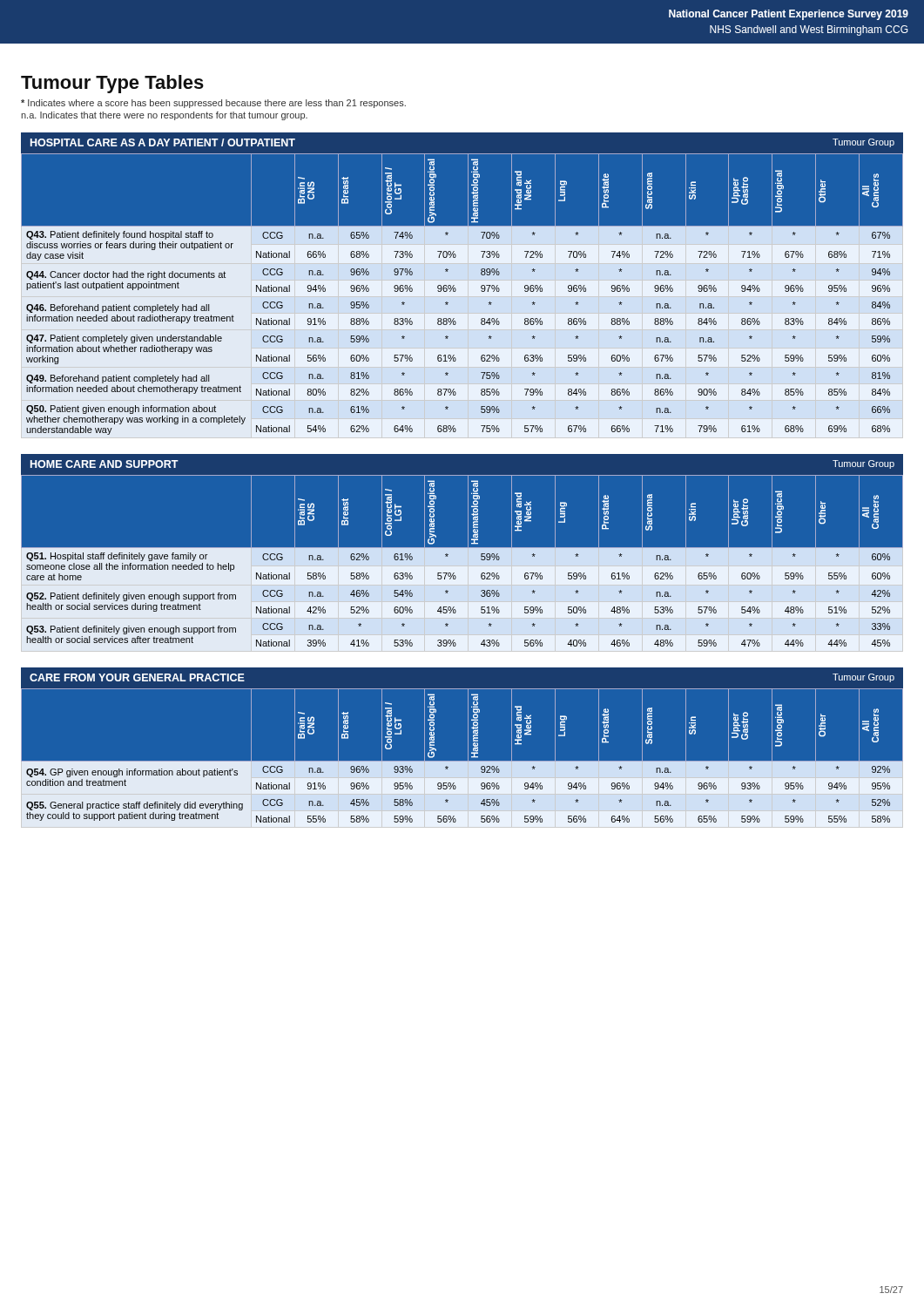Find the section header with the text "CARE FROM YOUR GENERAL"
This screenshot has height=1307, width=924.
click(x=462, y=678)
